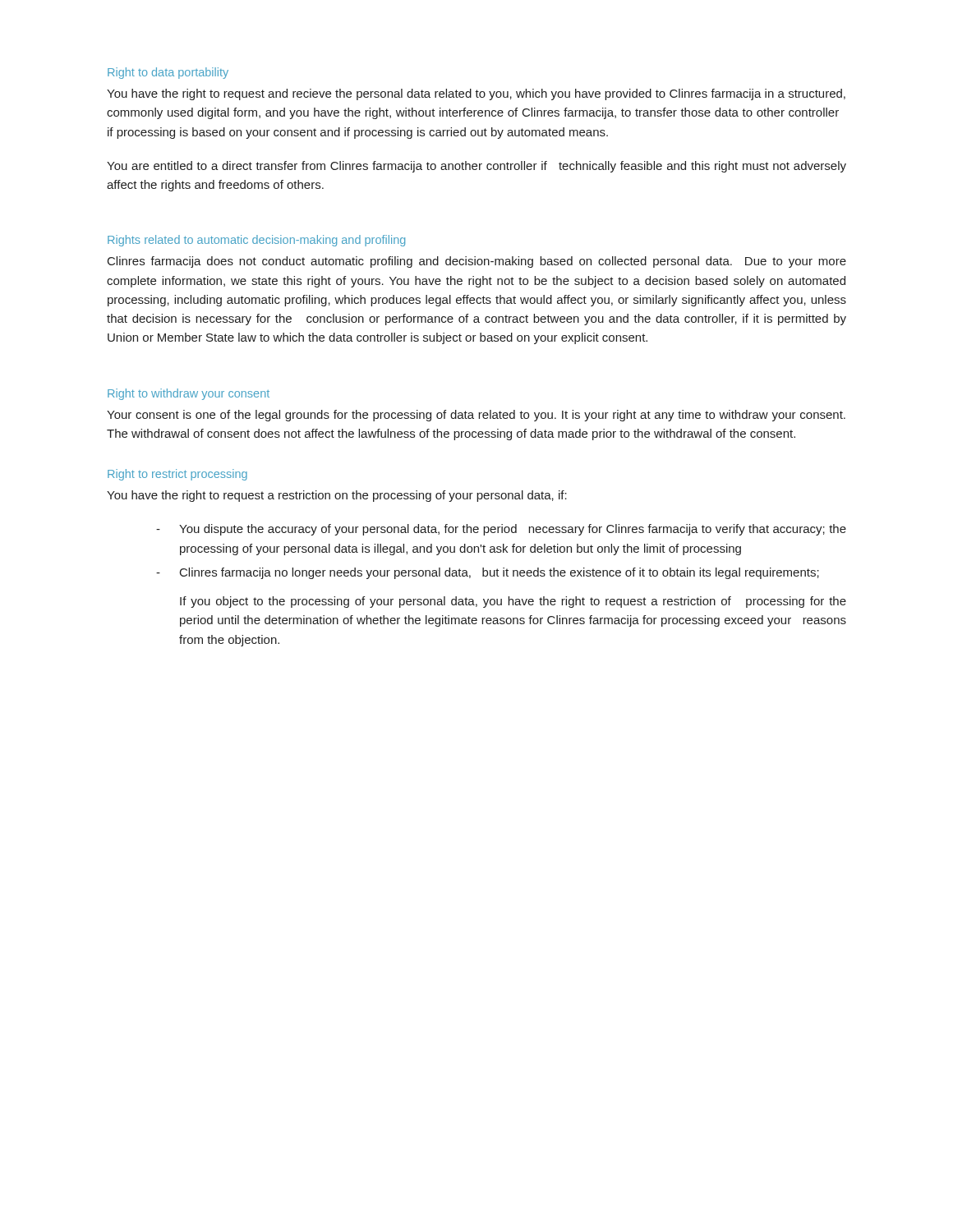Click on the text block containing "You have the right to request a"
The image size is (953, 1232).
coord(476,495)
